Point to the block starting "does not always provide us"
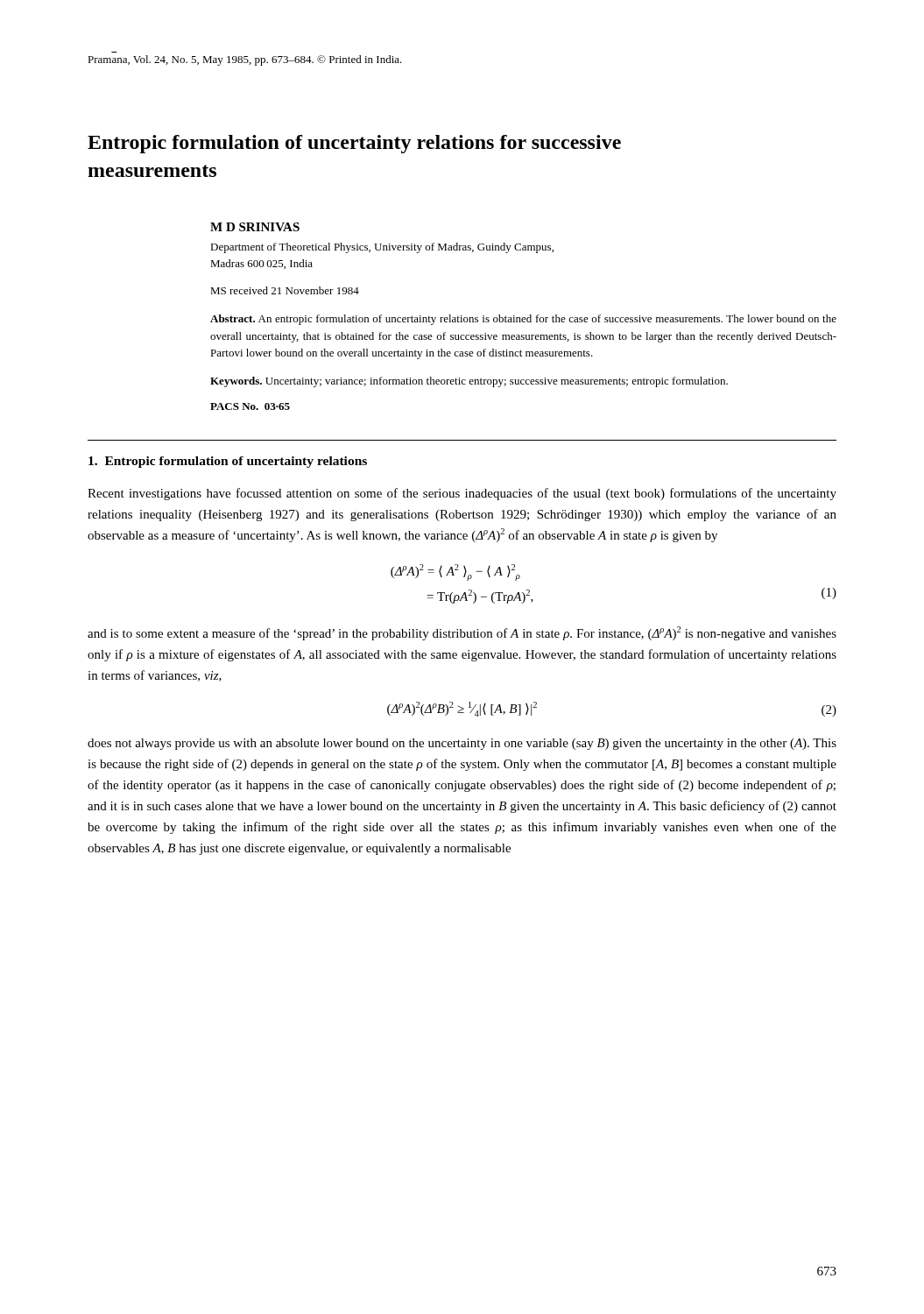Image resolution: width=924 pixels, height=1314 pixels. pyautogui.click(x=462, y=796)
